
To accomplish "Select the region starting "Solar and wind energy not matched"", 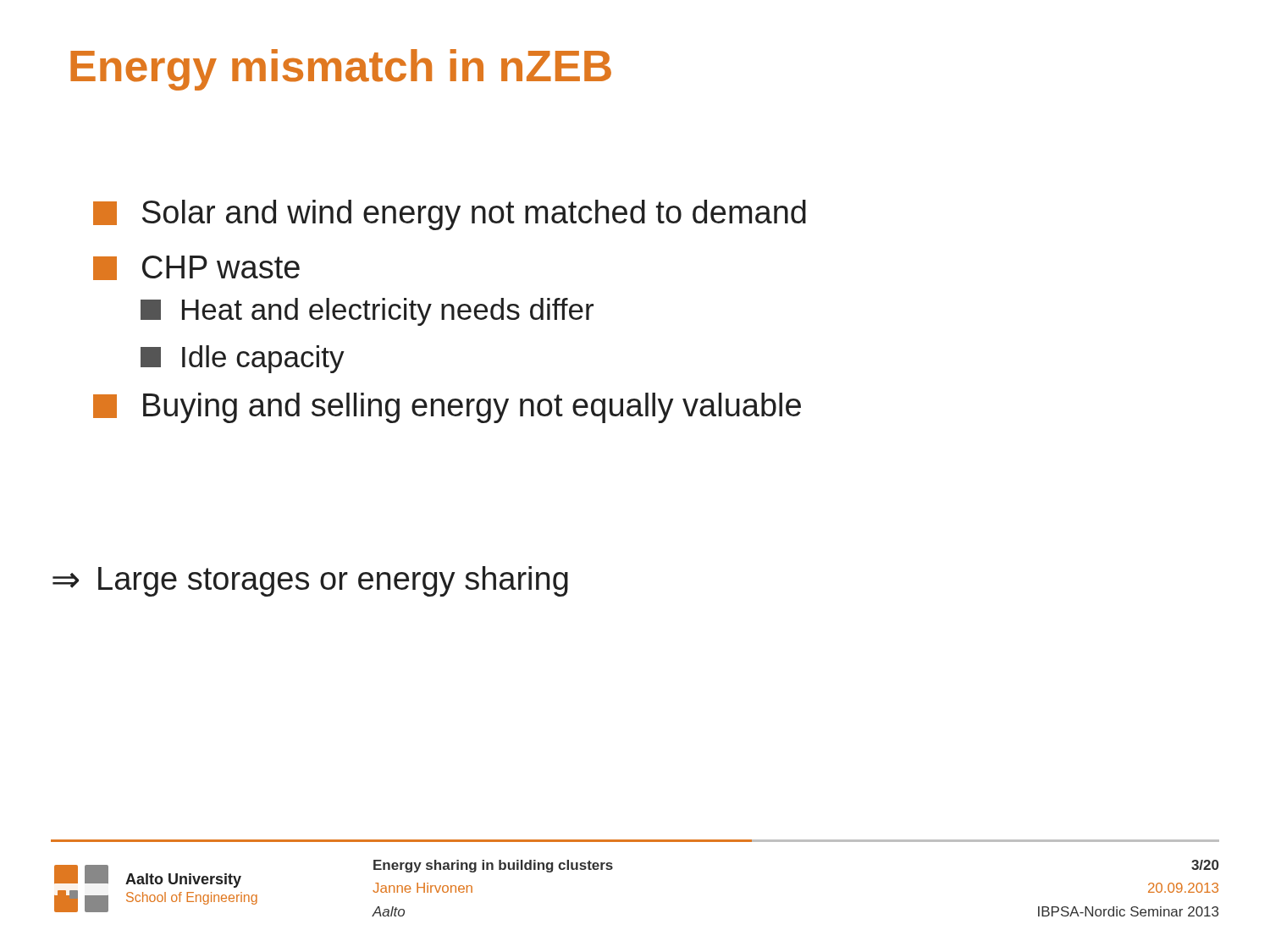I will pos(450,213).
